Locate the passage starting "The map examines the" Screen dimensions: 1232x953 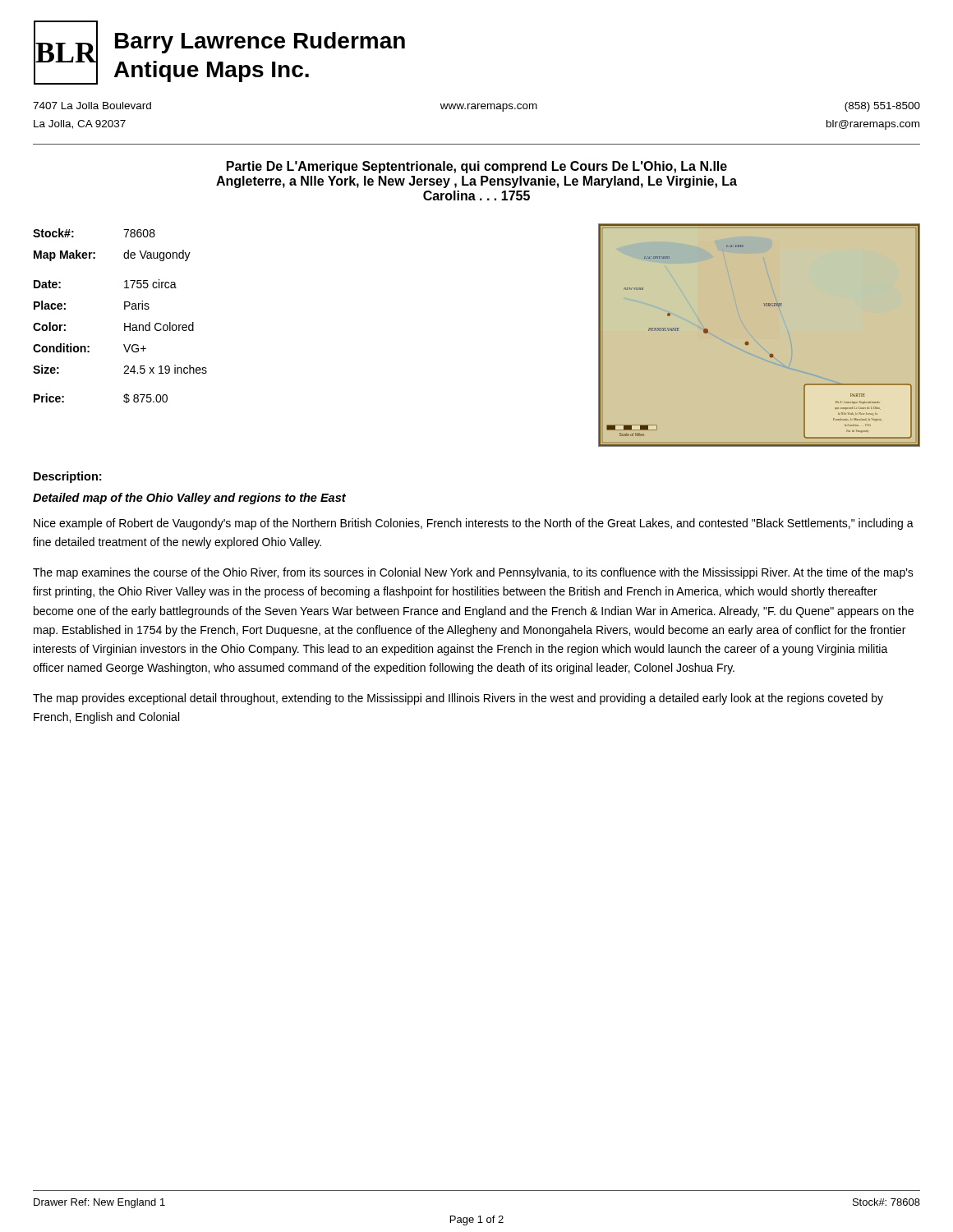473,620
